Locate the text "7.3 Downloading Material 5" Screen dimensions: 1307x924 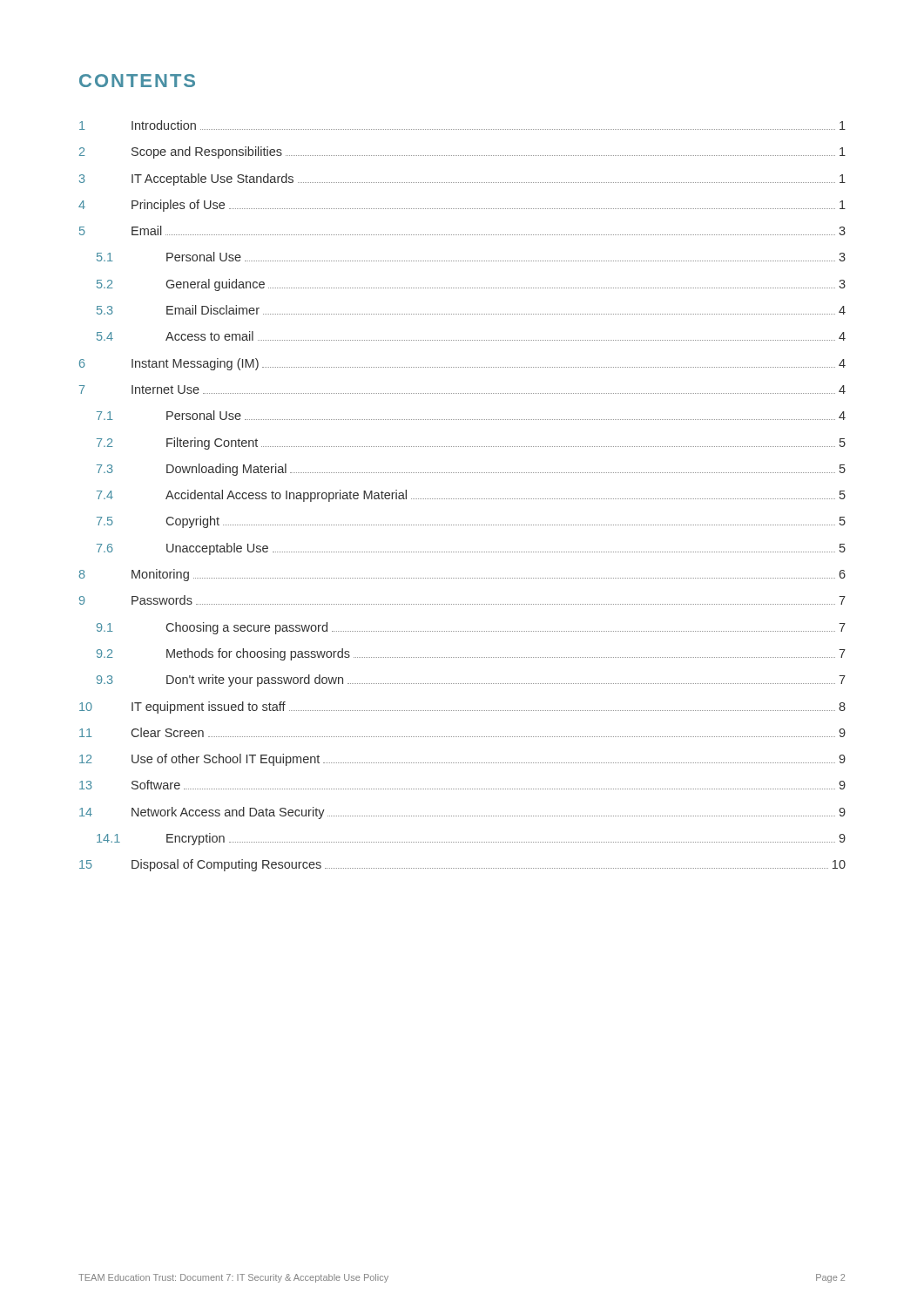pyautogui.click(x=462, y=469)
